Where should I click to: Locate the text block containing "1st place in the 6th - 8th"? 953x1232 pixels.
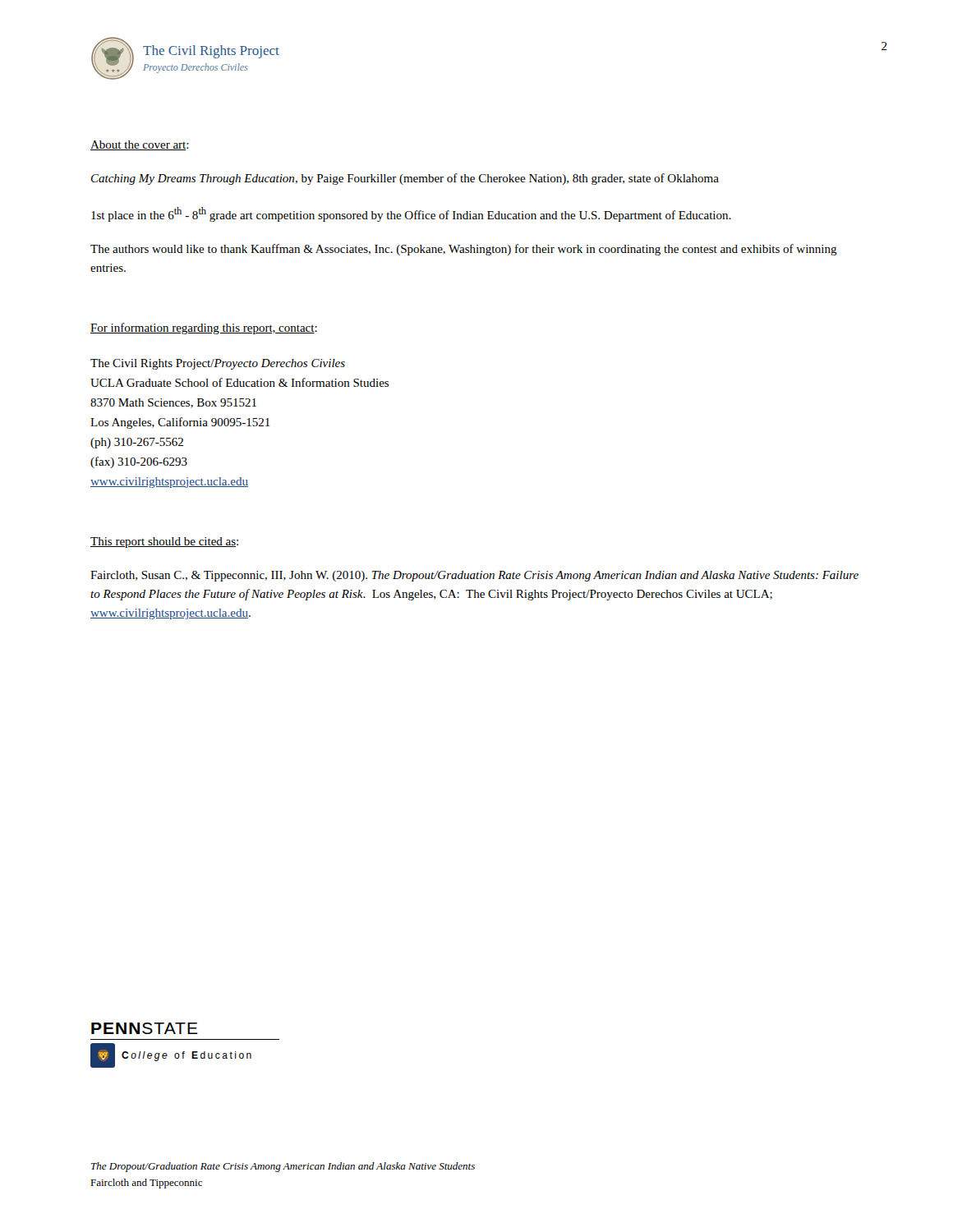pyautogui.click(x=411, y=213)
